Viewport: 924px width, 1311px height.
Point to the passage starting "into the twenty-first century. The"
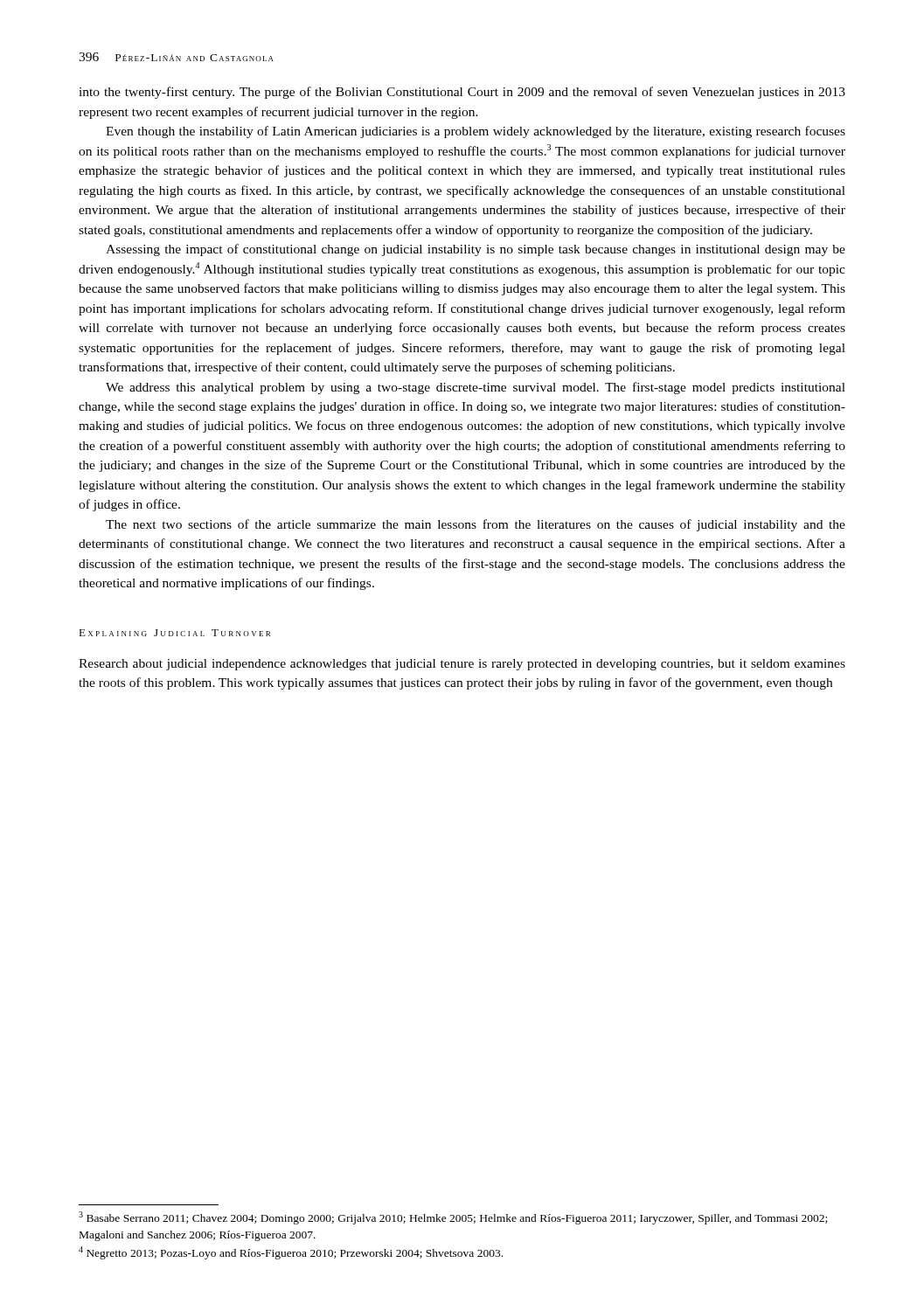click(462, 102)
